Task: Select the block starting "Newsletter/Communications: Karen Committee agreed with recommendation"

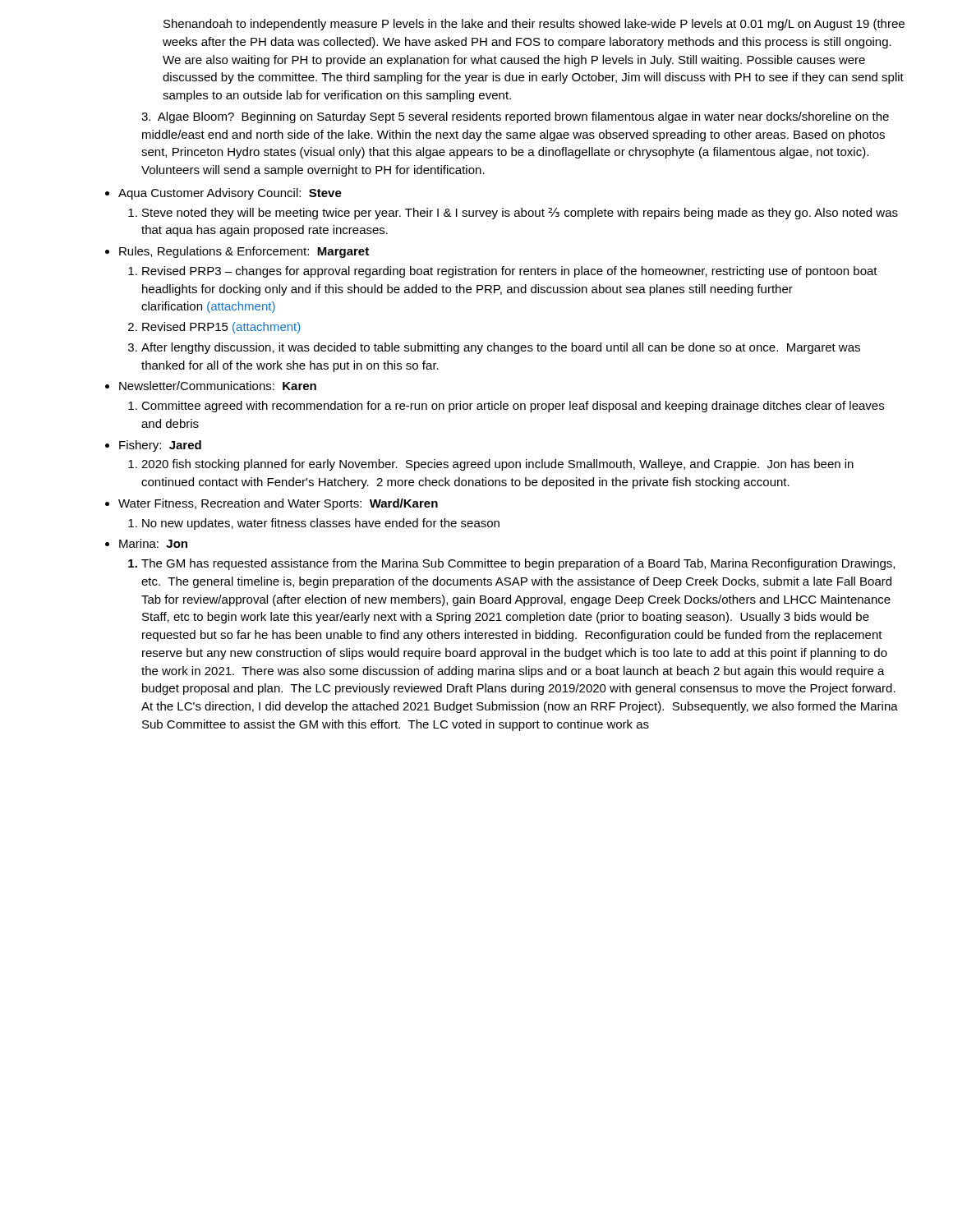Action: pos(512,406)
